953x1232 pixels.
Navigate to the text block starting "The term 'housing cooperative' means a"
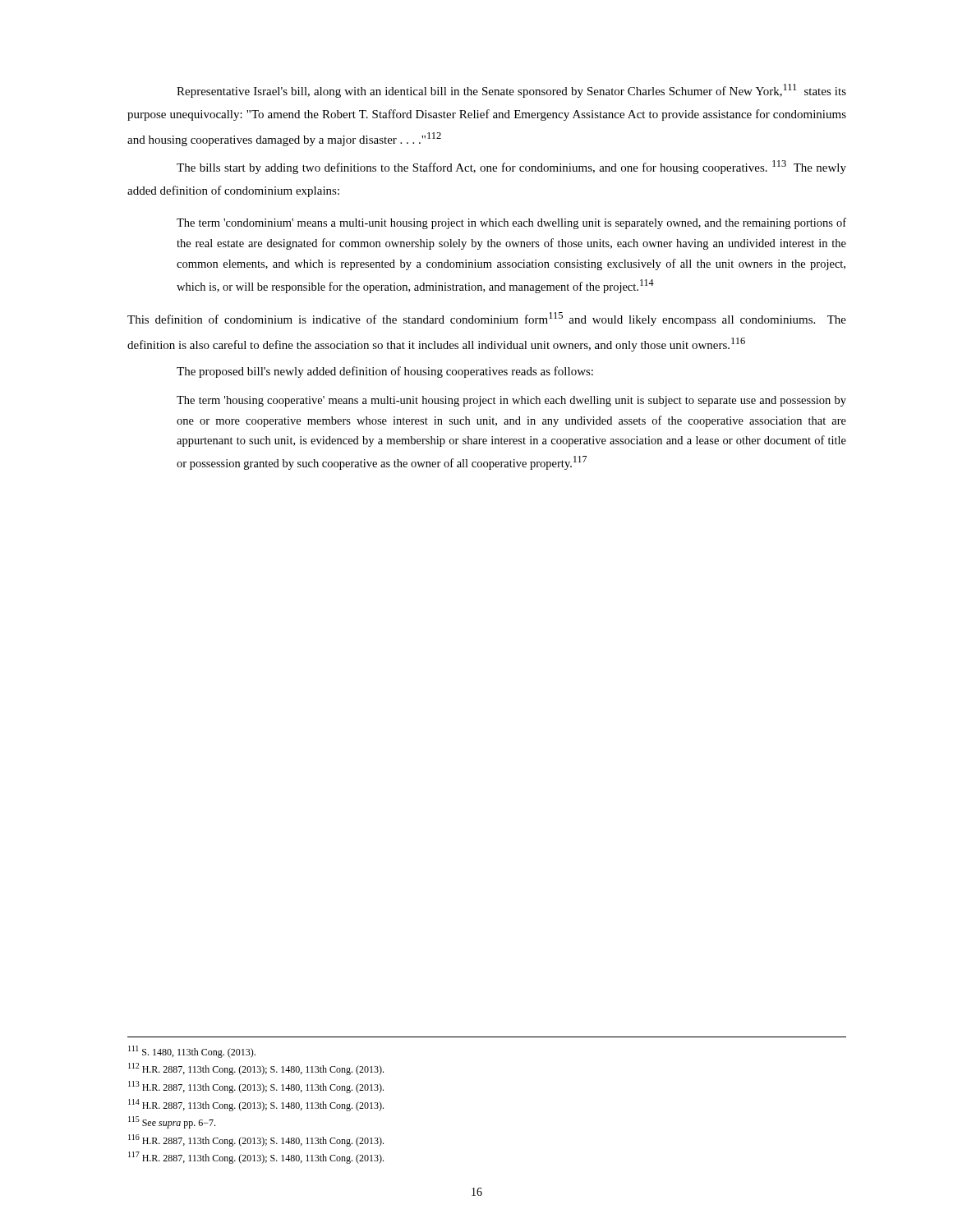(511, 432)
